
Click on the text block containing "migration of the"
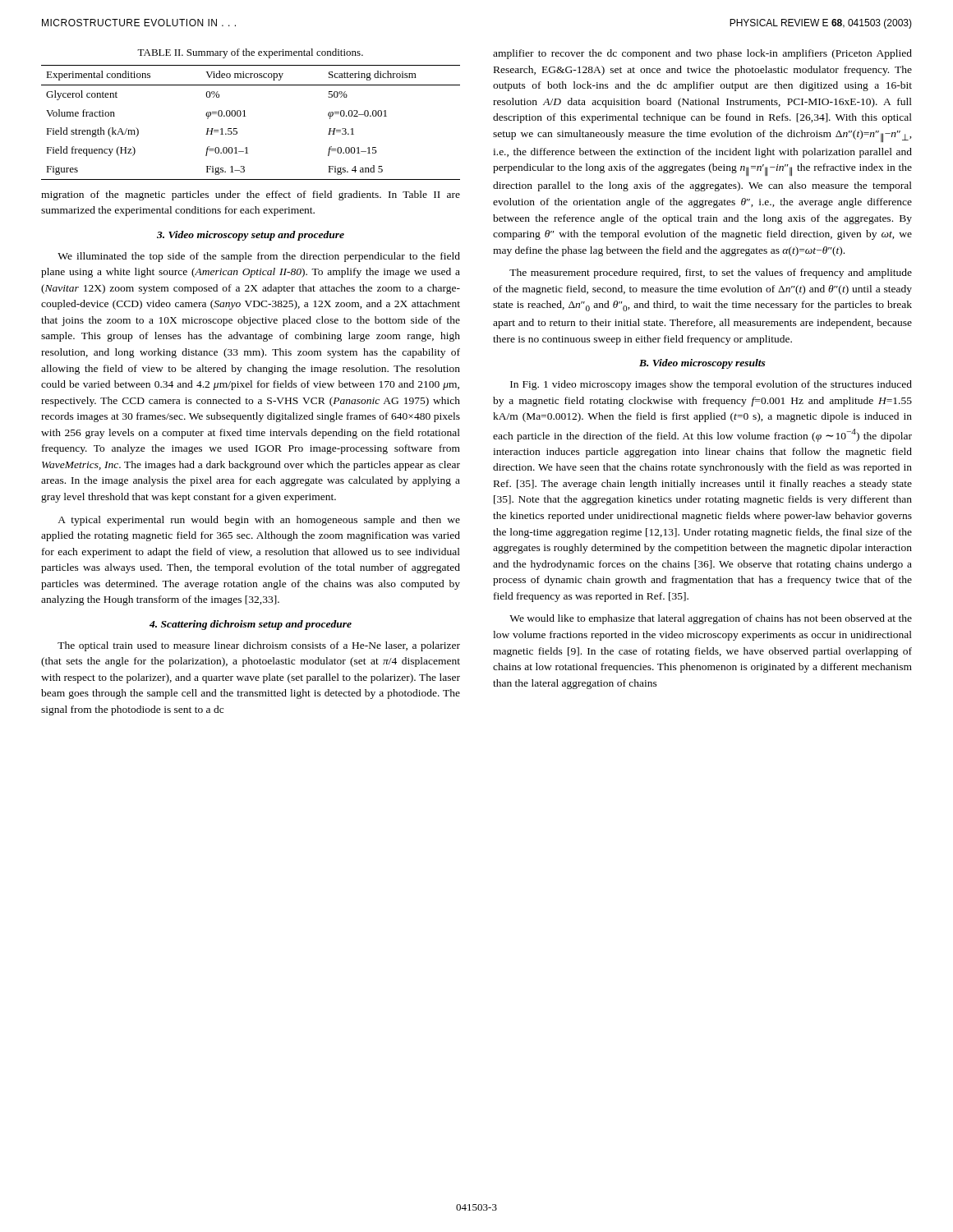pos(251,202)
